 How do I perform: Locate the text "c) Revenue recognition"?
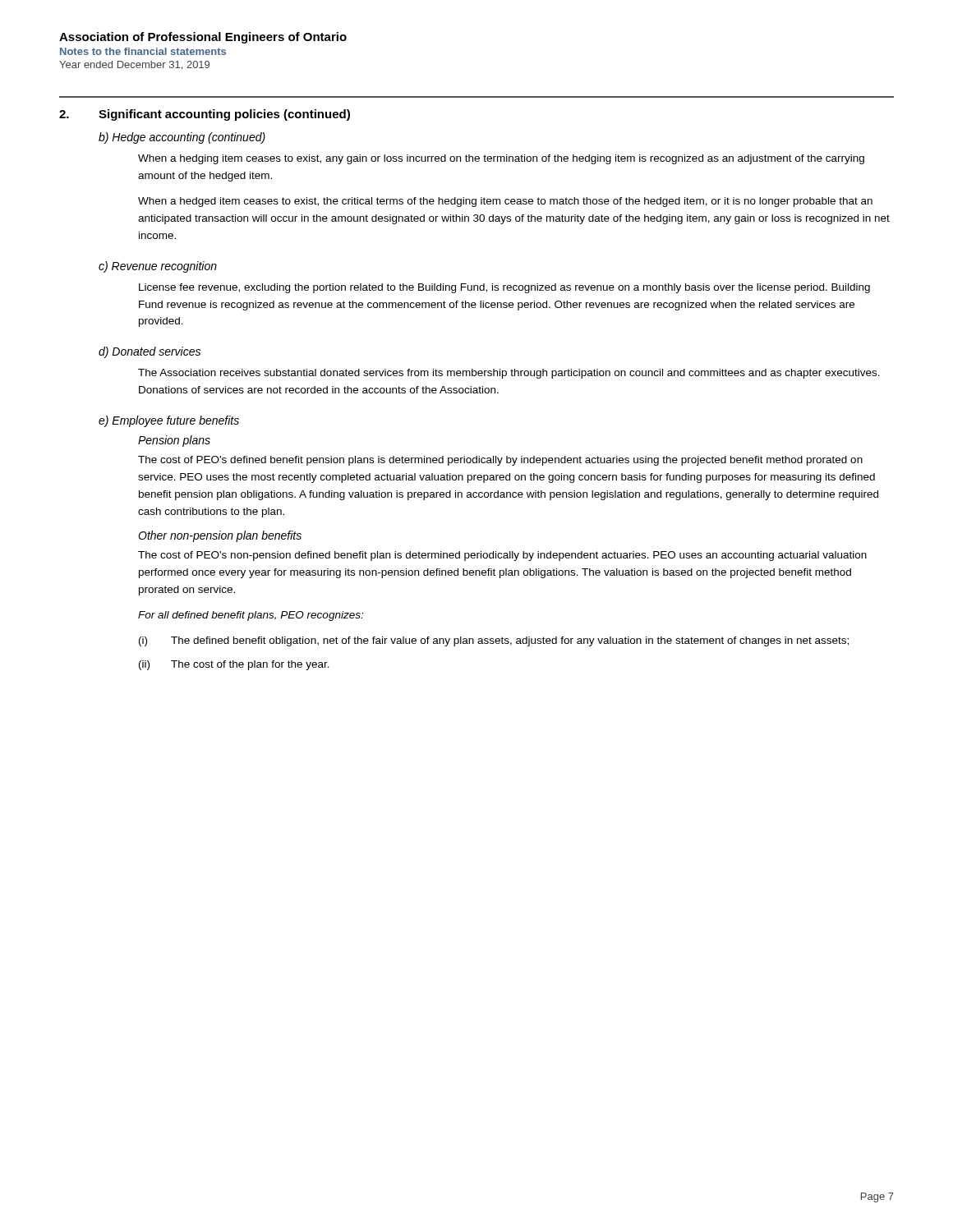[x=158, y=266]
